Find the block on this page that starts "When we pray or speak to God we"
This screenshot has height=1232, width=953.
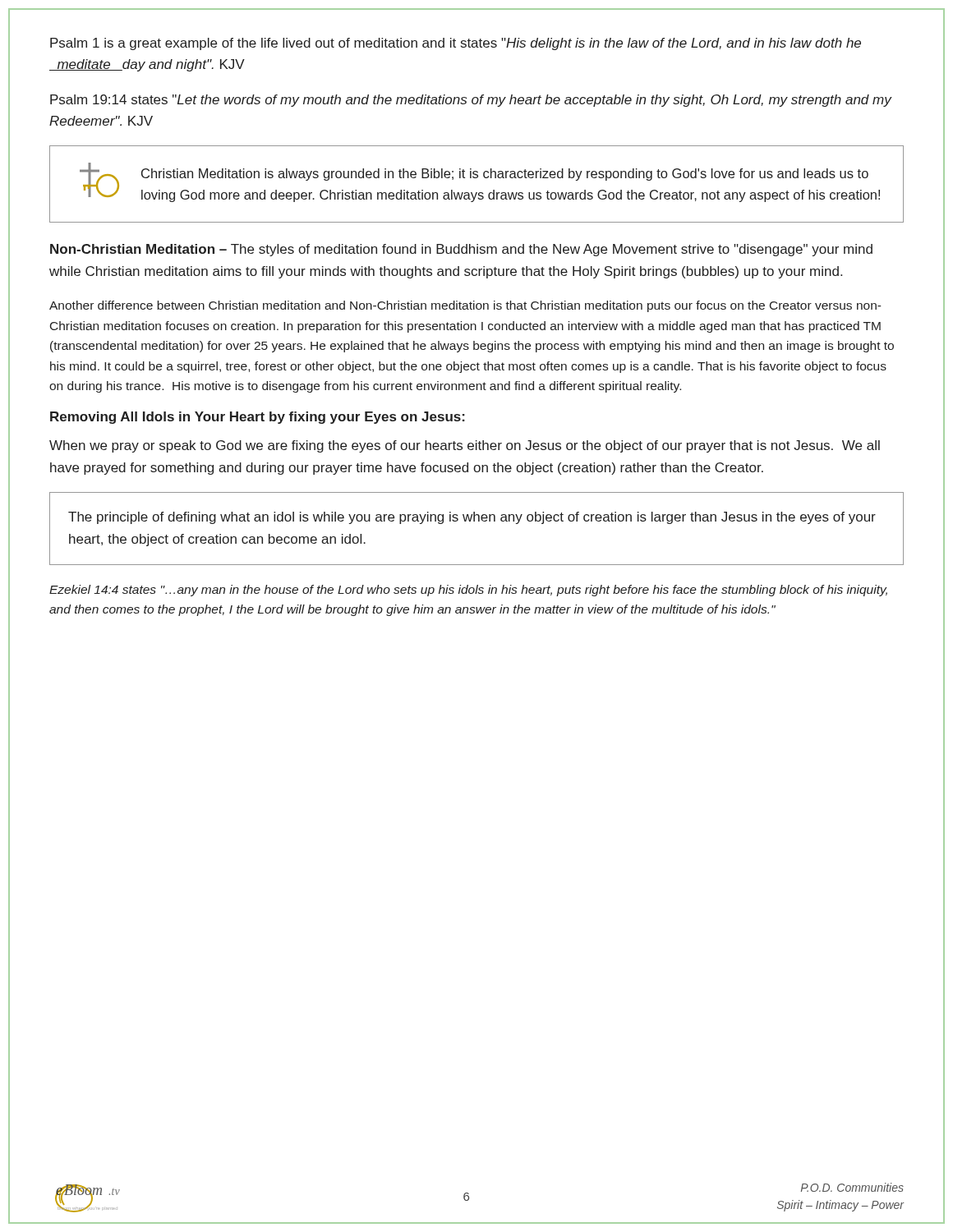click(x=465, y=457)
